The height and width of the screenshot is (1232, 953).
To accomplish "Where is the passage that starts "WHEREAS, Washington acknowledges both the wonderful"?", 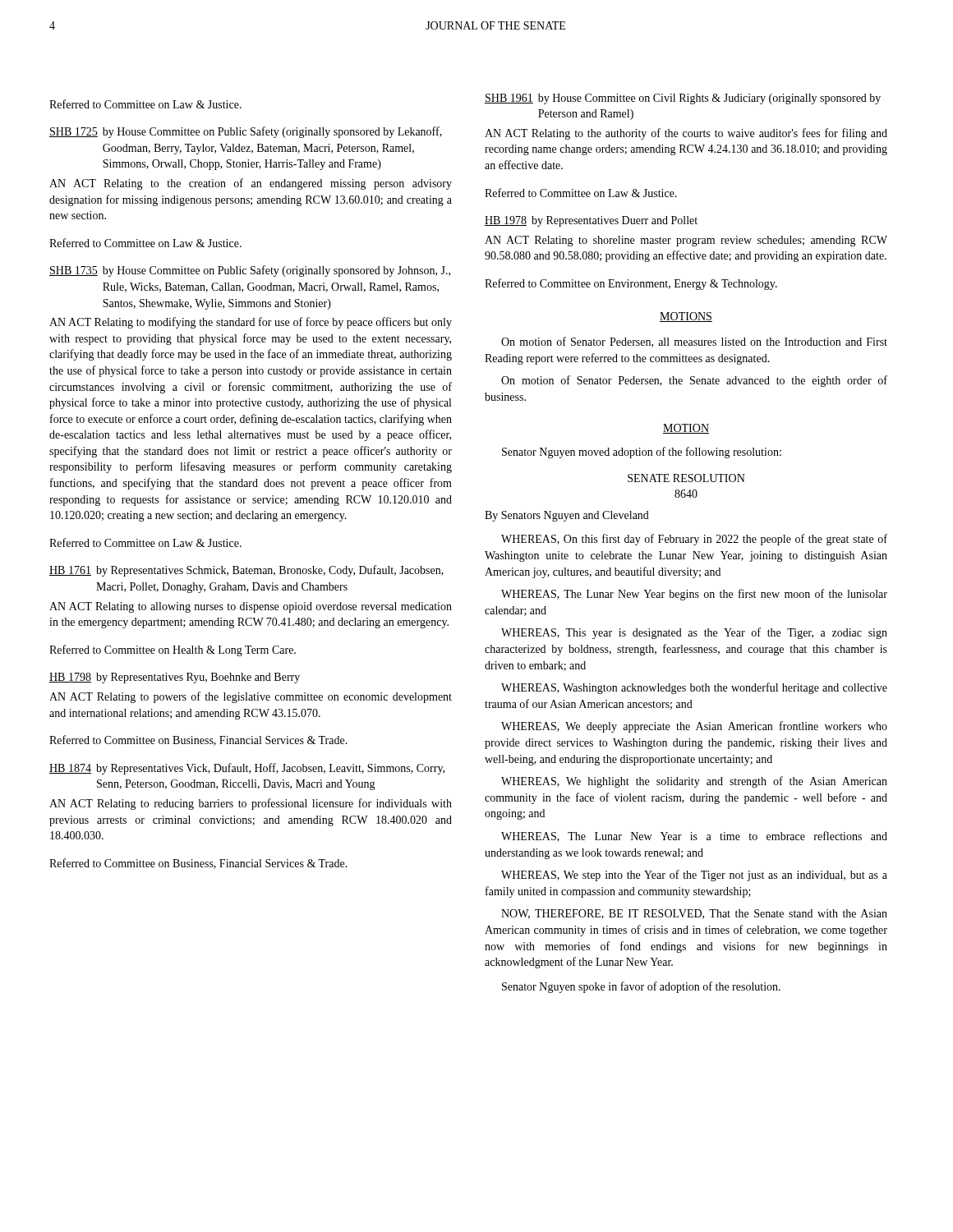I will pyautogui.click(x=686, y=696).
